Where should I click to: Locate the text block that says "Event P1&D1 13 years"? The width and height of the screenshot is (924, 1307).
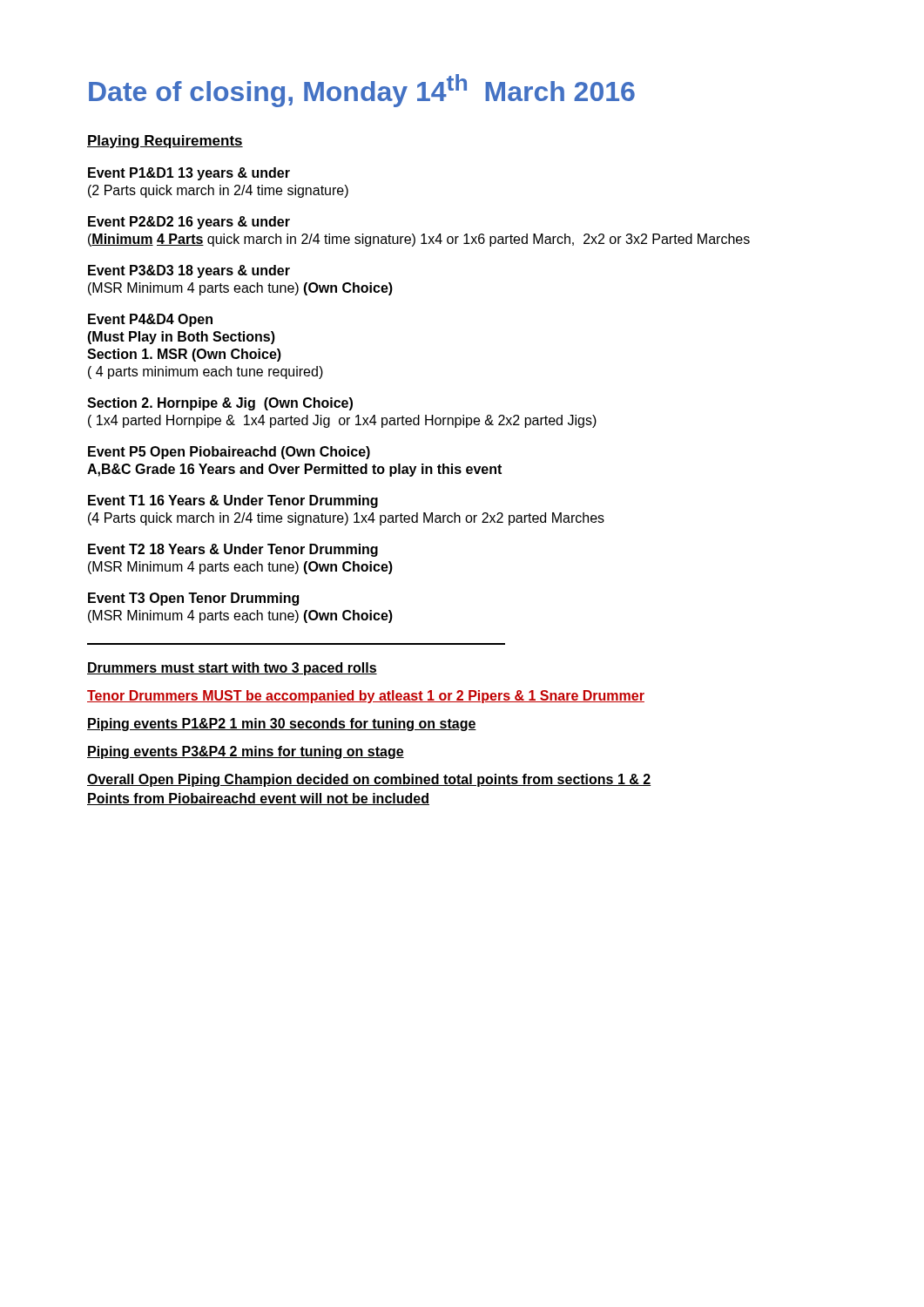(x=189, y=174)
